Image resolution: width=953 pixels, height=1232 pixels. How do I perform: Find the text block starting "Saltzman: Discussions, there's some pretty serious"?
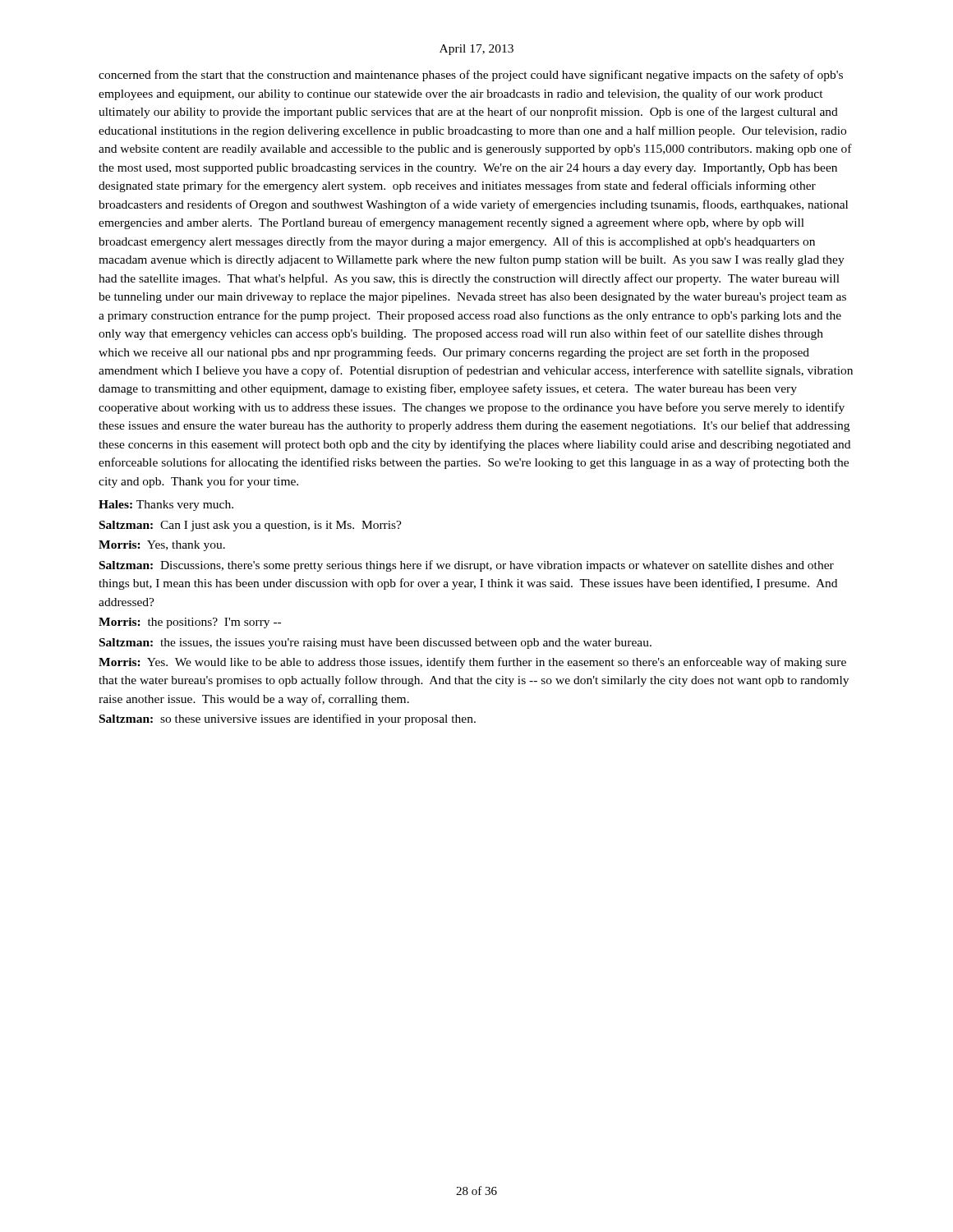point(468,583)
